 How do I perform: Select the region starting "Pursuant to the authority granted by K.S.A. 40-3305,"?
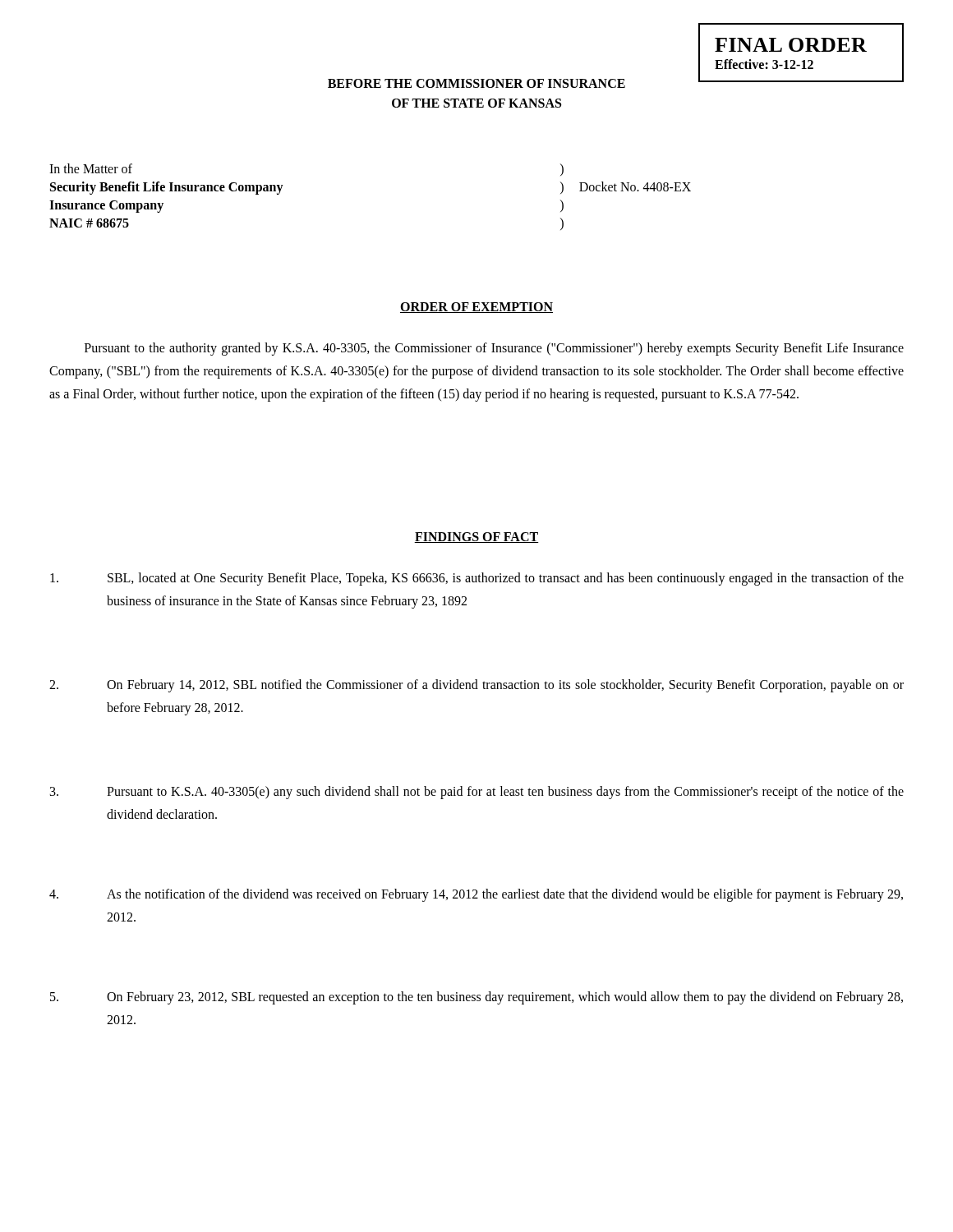pyautogui.click(x=476, y=371)
